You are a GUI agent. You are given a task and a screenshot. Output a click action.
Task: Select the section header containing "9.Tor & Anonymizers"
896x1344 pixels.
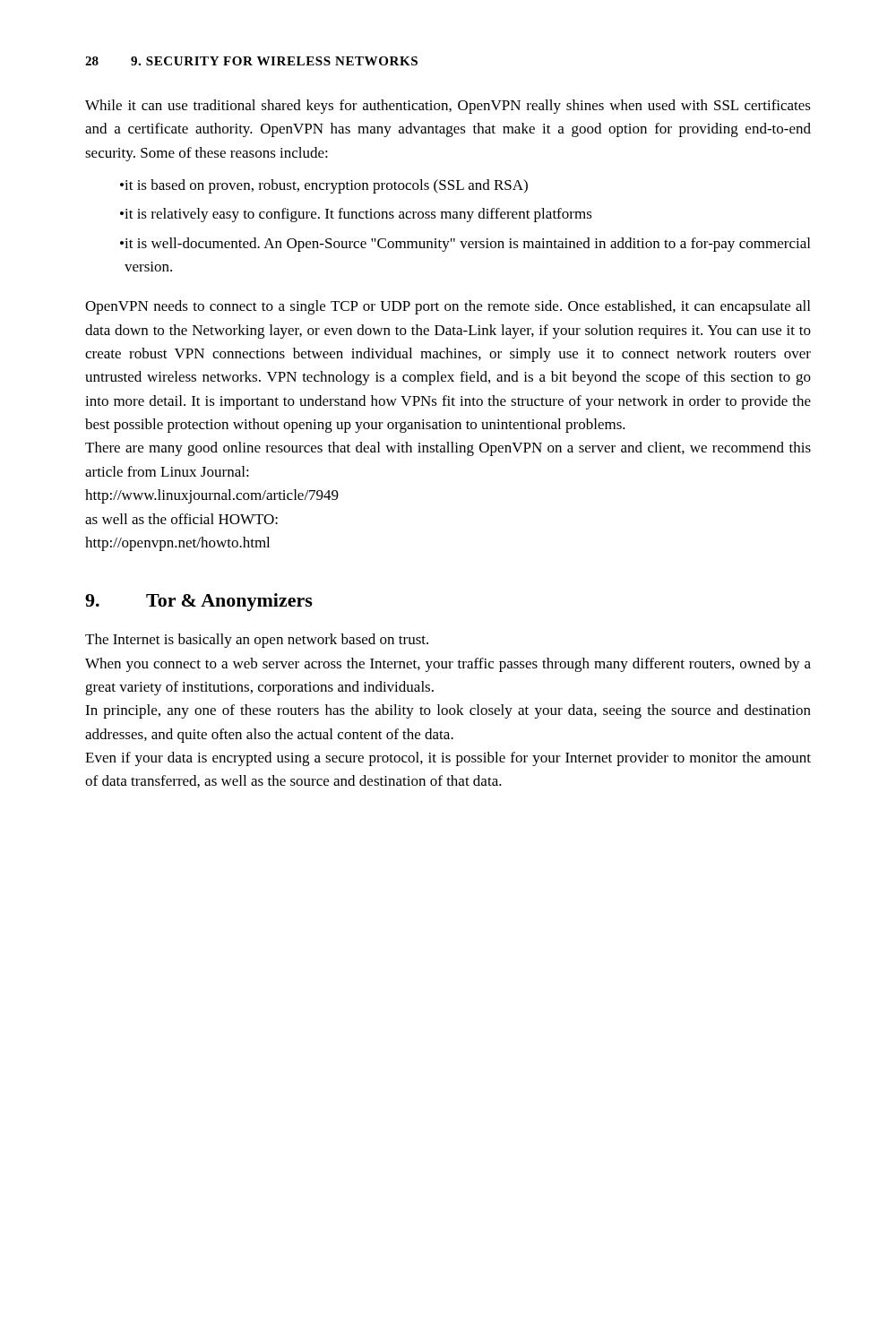click(x=199, y=602)
